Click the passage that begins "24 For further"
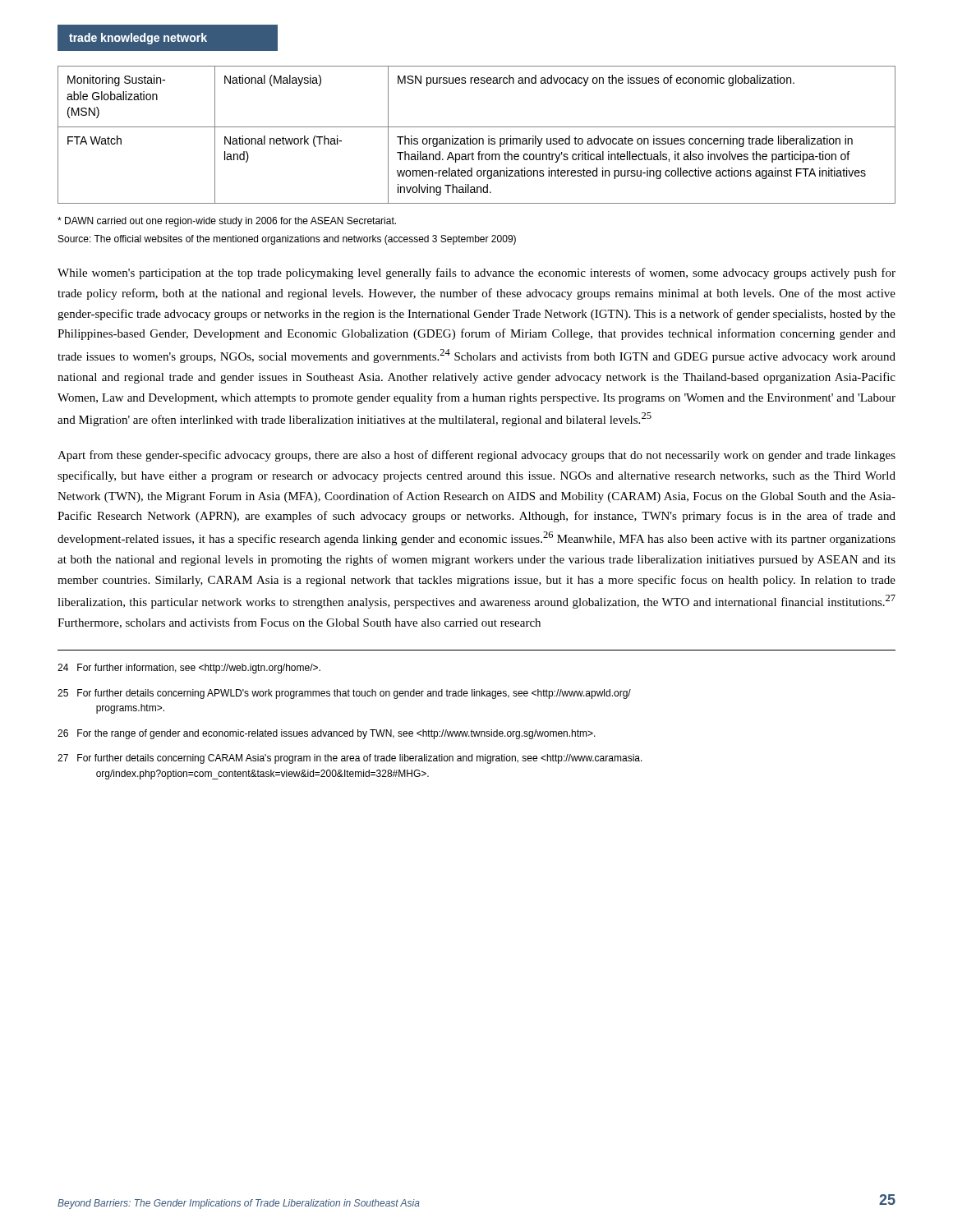 189,669
